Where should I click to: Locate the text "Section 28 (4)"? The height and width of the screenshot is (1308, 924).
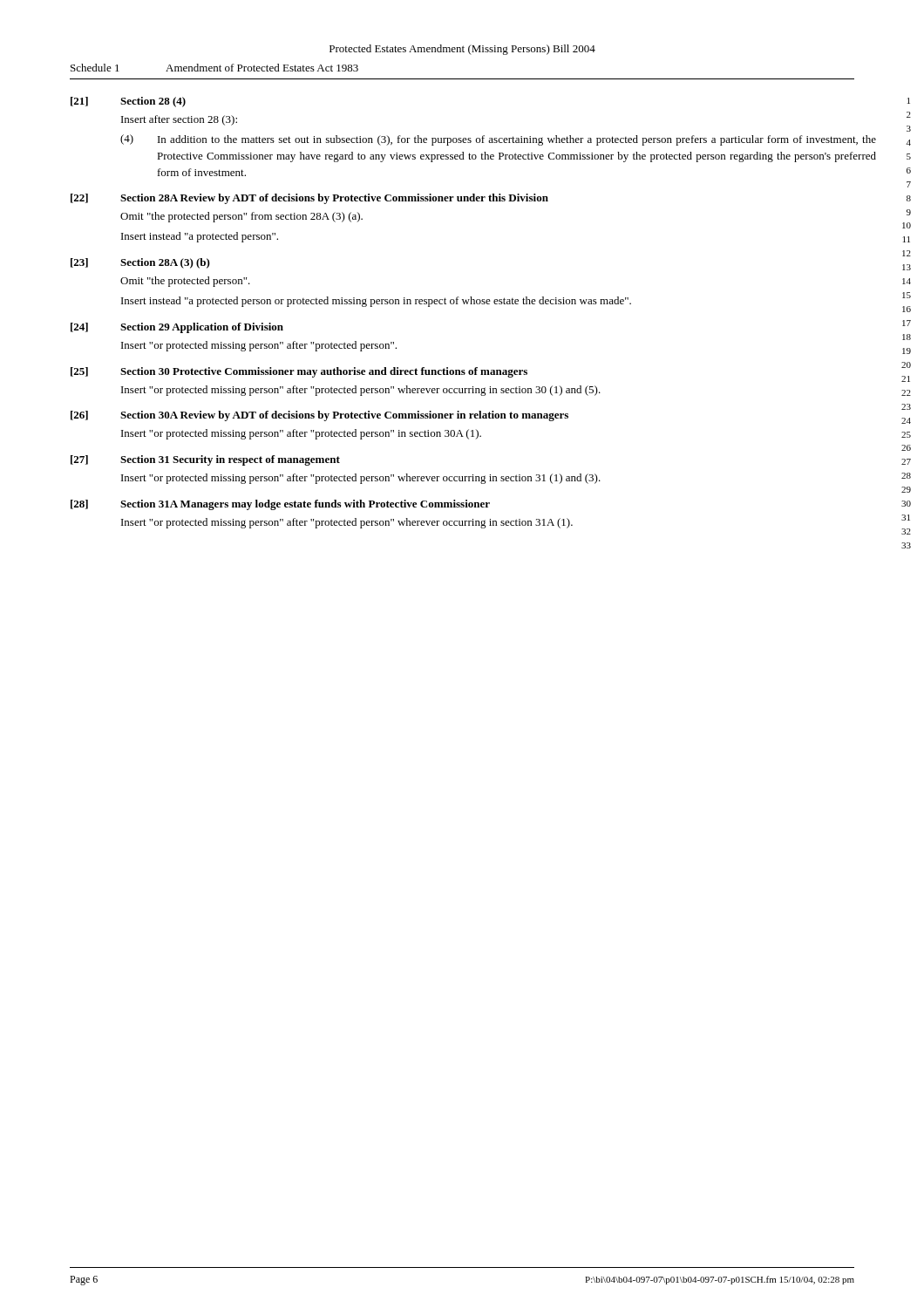(x=153, y=101)
